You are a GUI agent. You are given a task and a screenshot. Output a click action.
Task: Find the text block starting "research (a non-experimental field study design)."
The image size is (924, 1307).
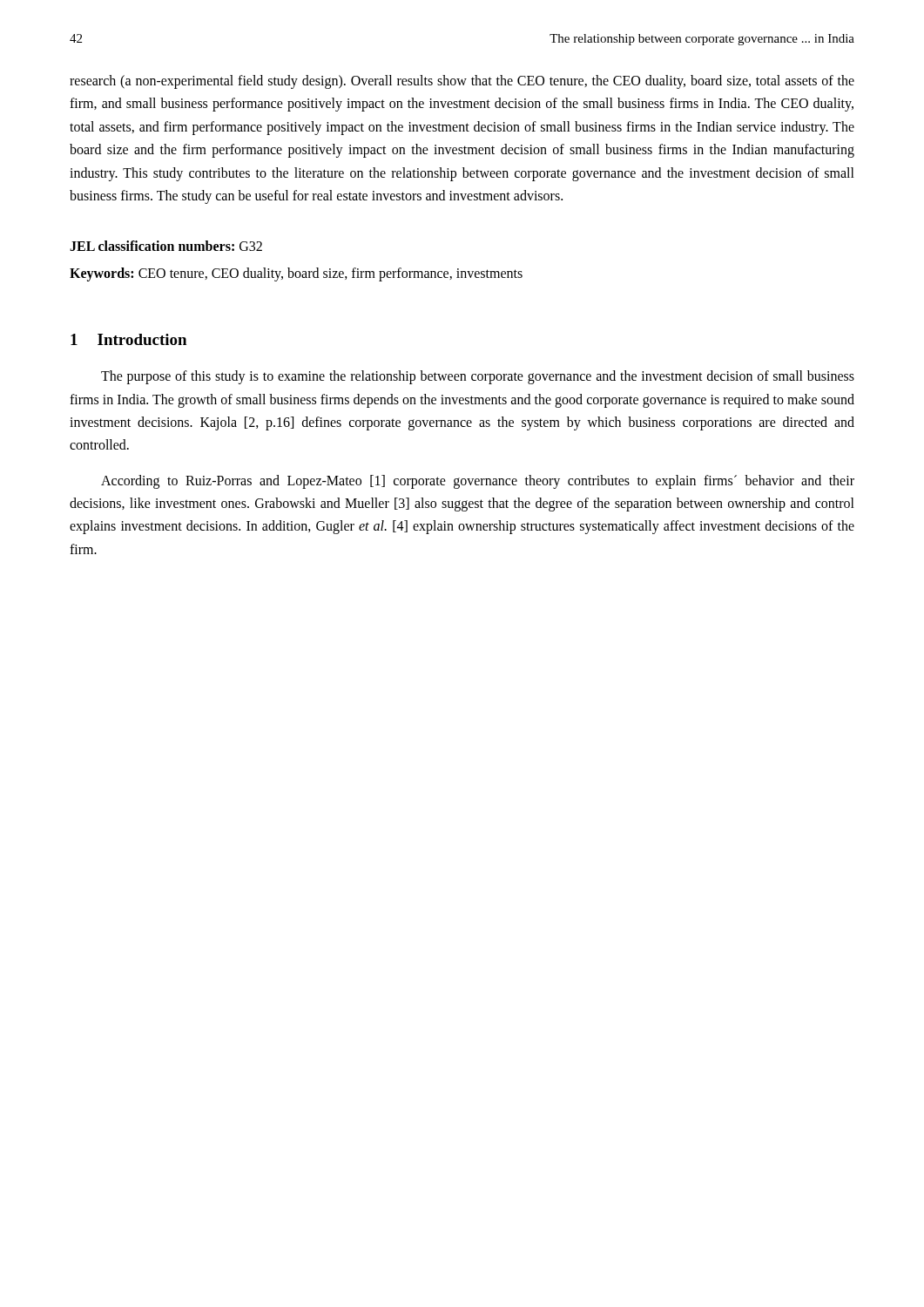pyautogui.click(x=462, y=138)
